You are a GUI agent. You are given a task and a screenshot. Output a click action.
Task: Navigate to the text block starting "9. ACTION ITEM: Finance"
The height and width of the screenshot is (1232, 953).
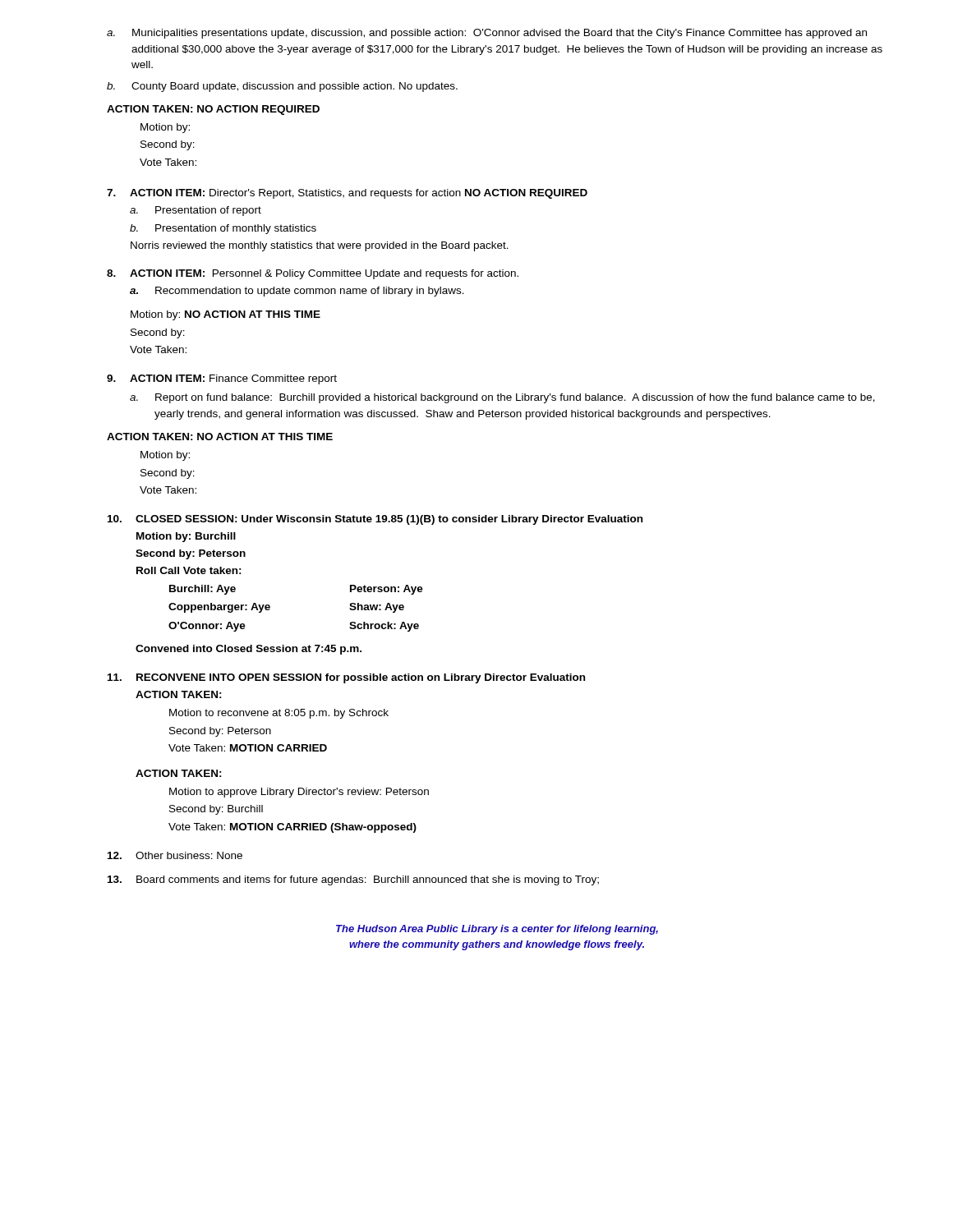pyautogui.click(x=222, y=379)
